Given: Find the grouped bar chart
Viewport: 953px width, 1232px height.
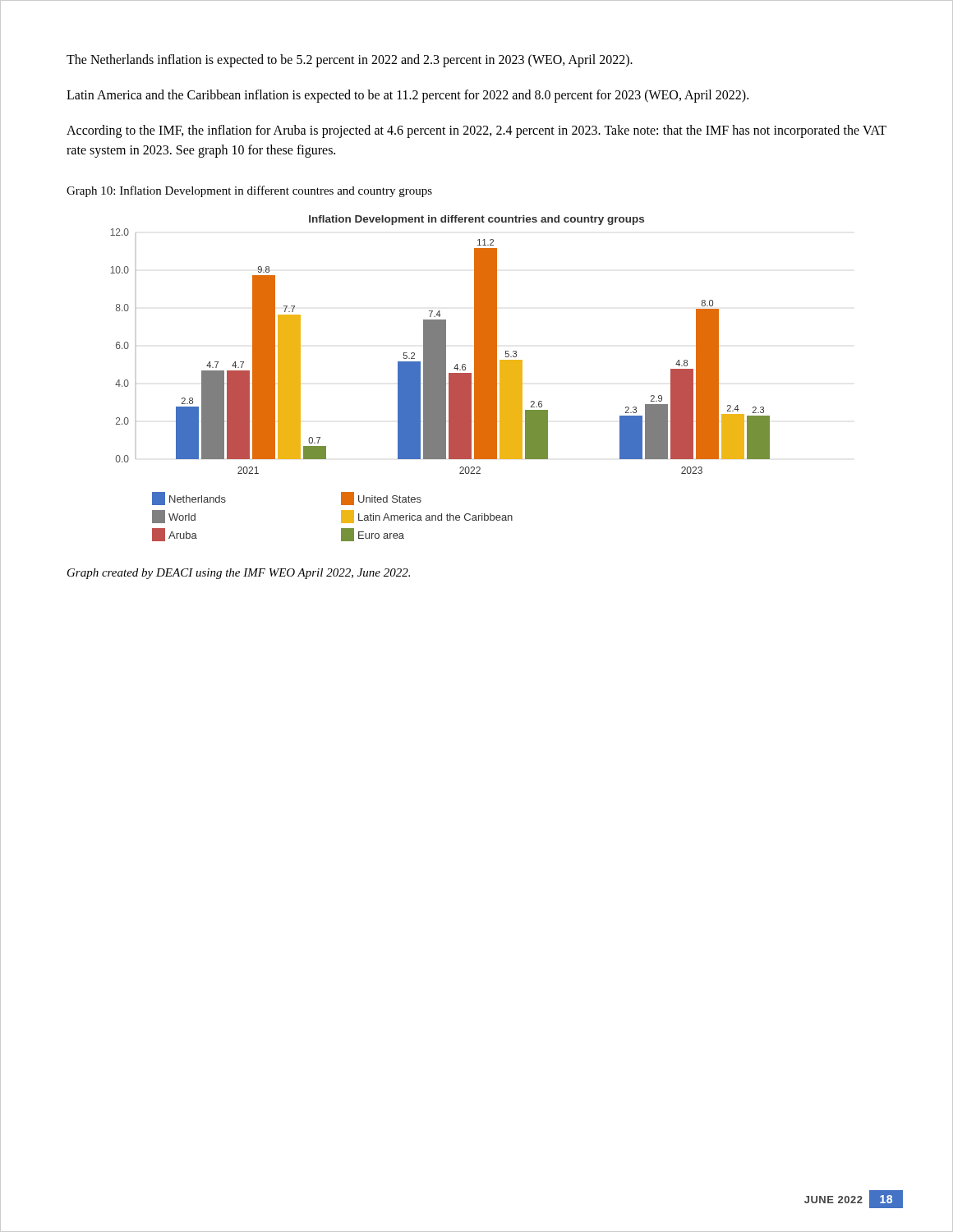Looking at the screenshot, I should (x=476, y=383).
